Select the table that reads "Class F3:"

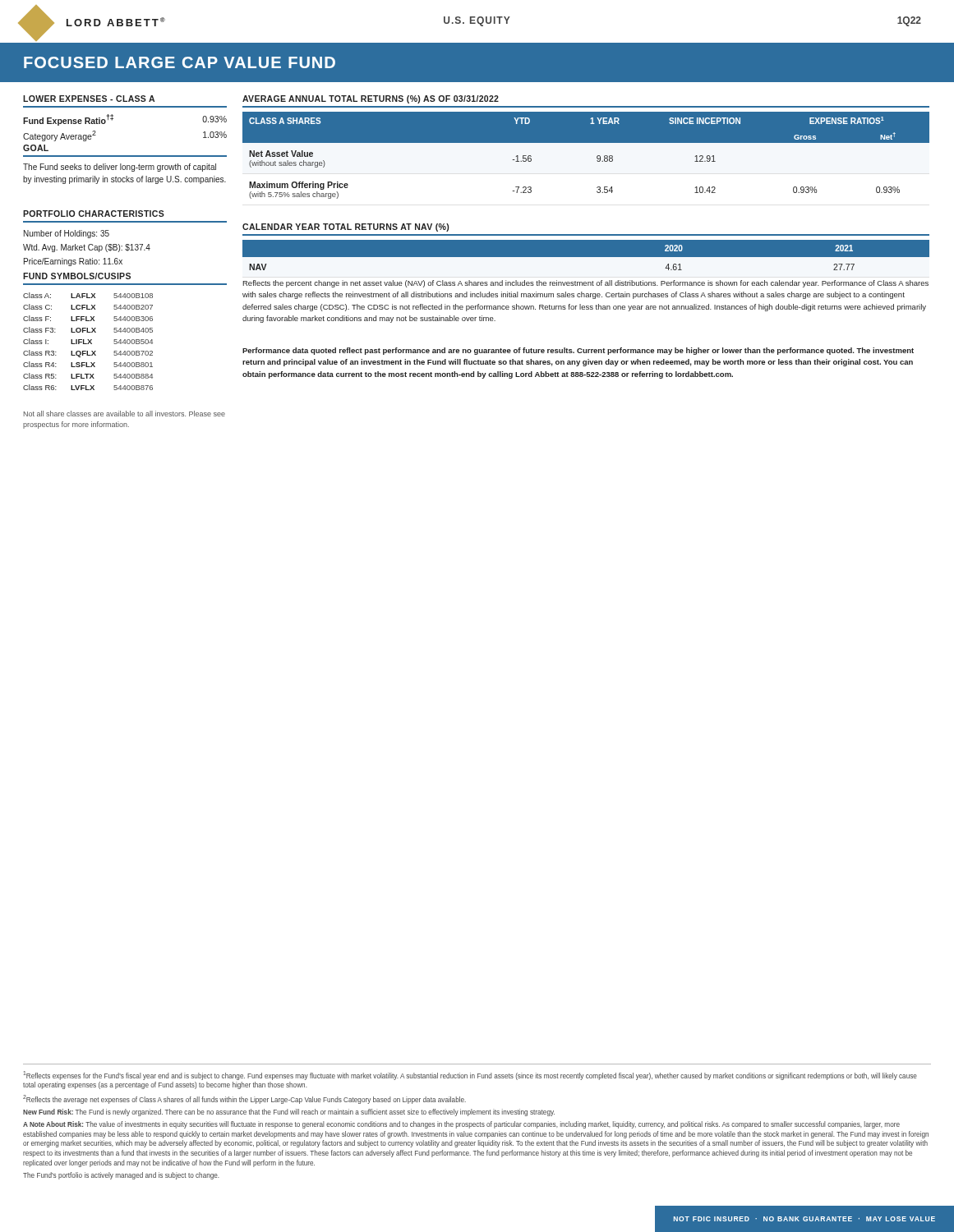(125, 341)
